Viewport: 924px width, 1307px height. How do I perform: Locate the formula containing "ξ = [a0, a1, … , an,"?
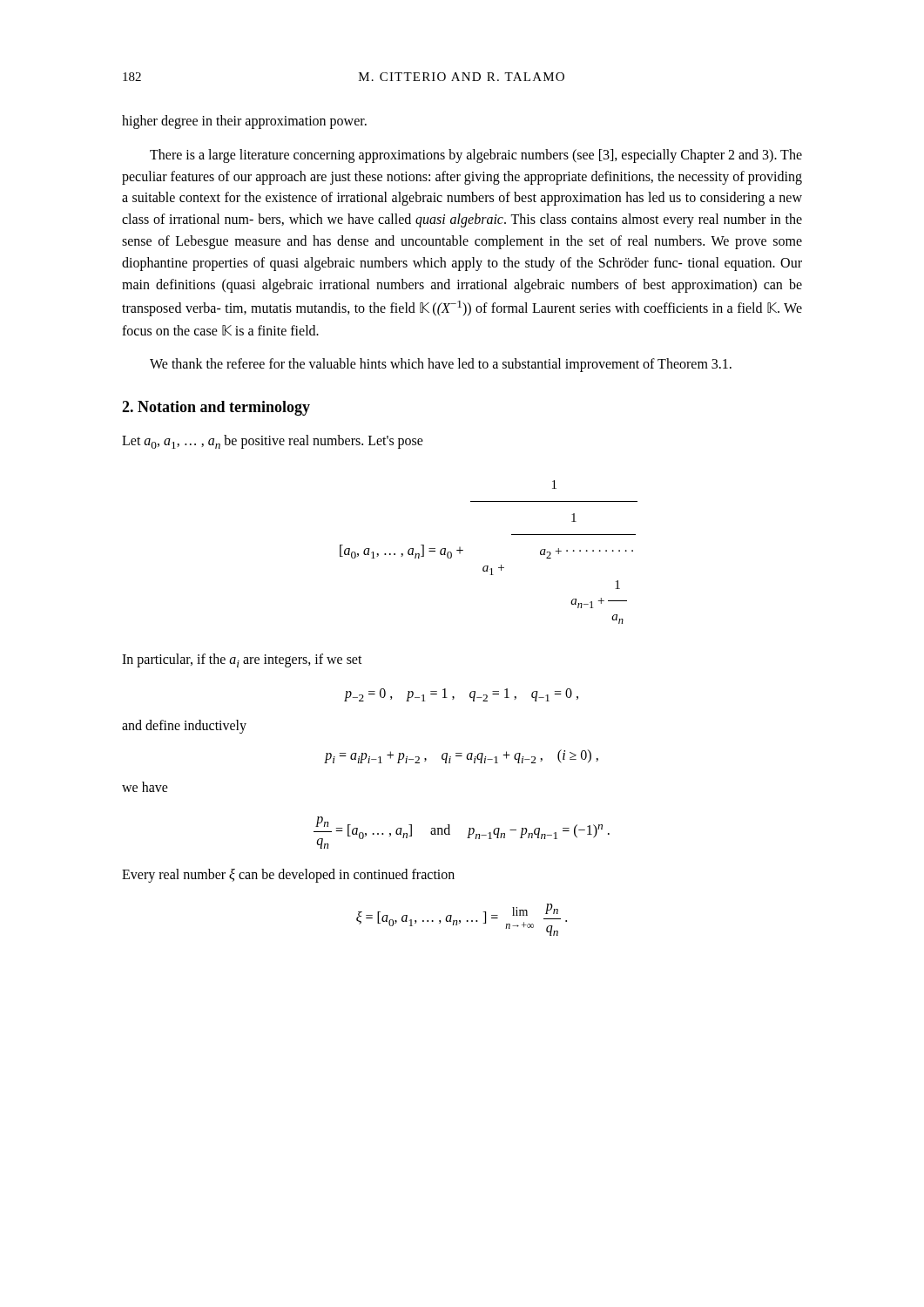coord(462,919)
